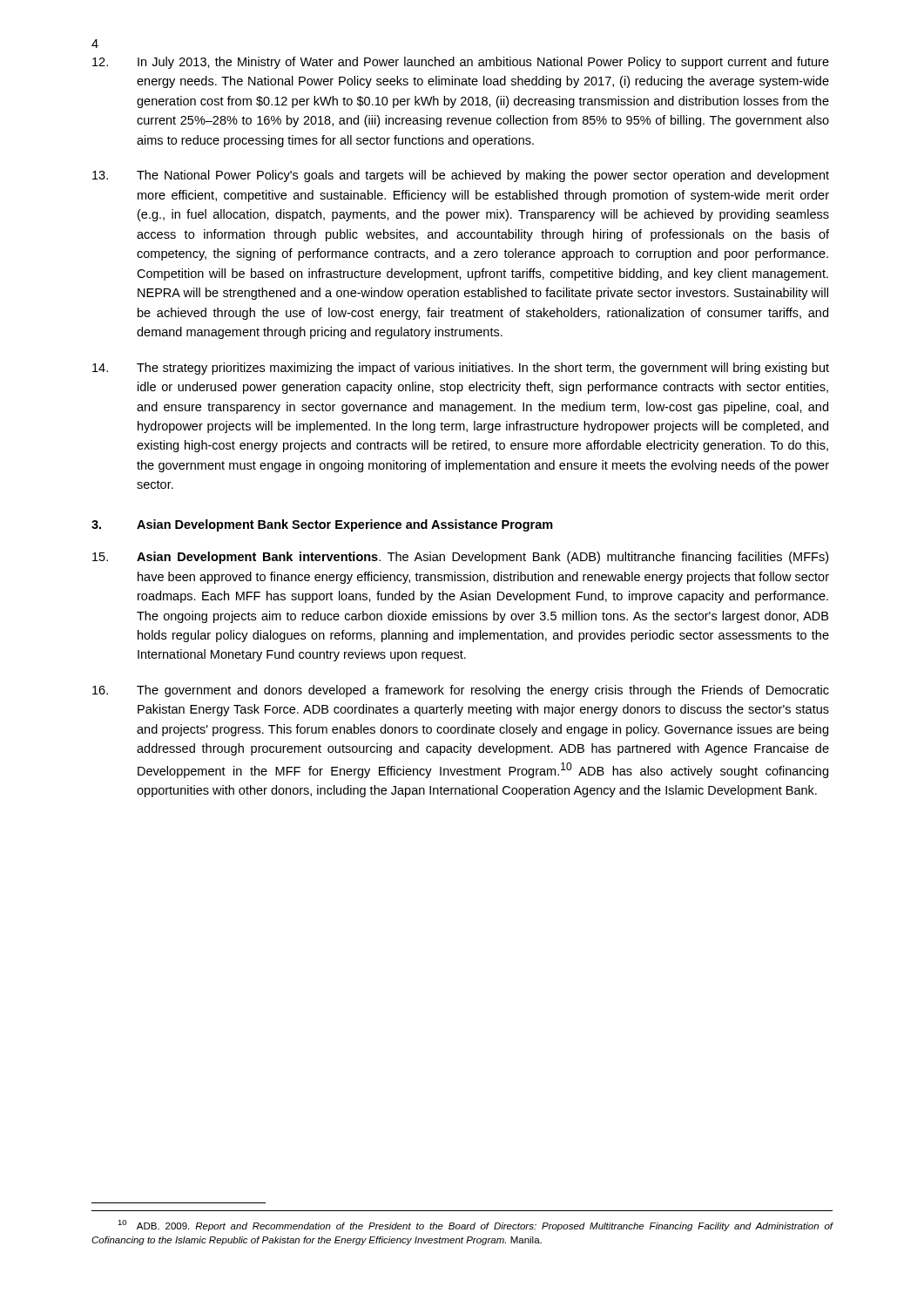Find the text starting "In July 2013, the"
This screenshot has width=924, height=1307.
pyautogui.click(x=460, y=101)
